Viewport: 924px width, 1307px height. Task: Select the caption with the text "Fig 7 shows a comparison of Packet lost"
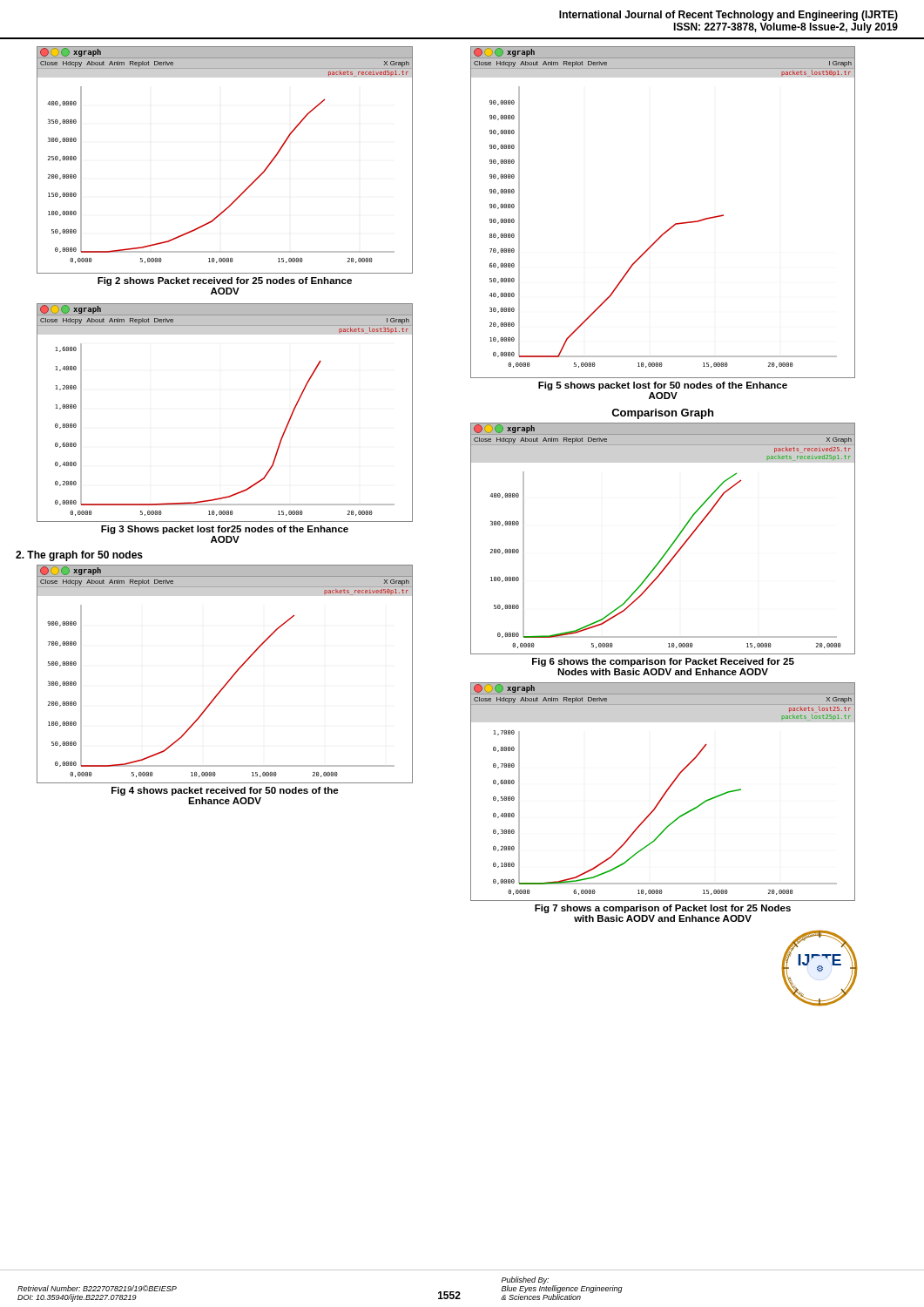coord(663,913)
